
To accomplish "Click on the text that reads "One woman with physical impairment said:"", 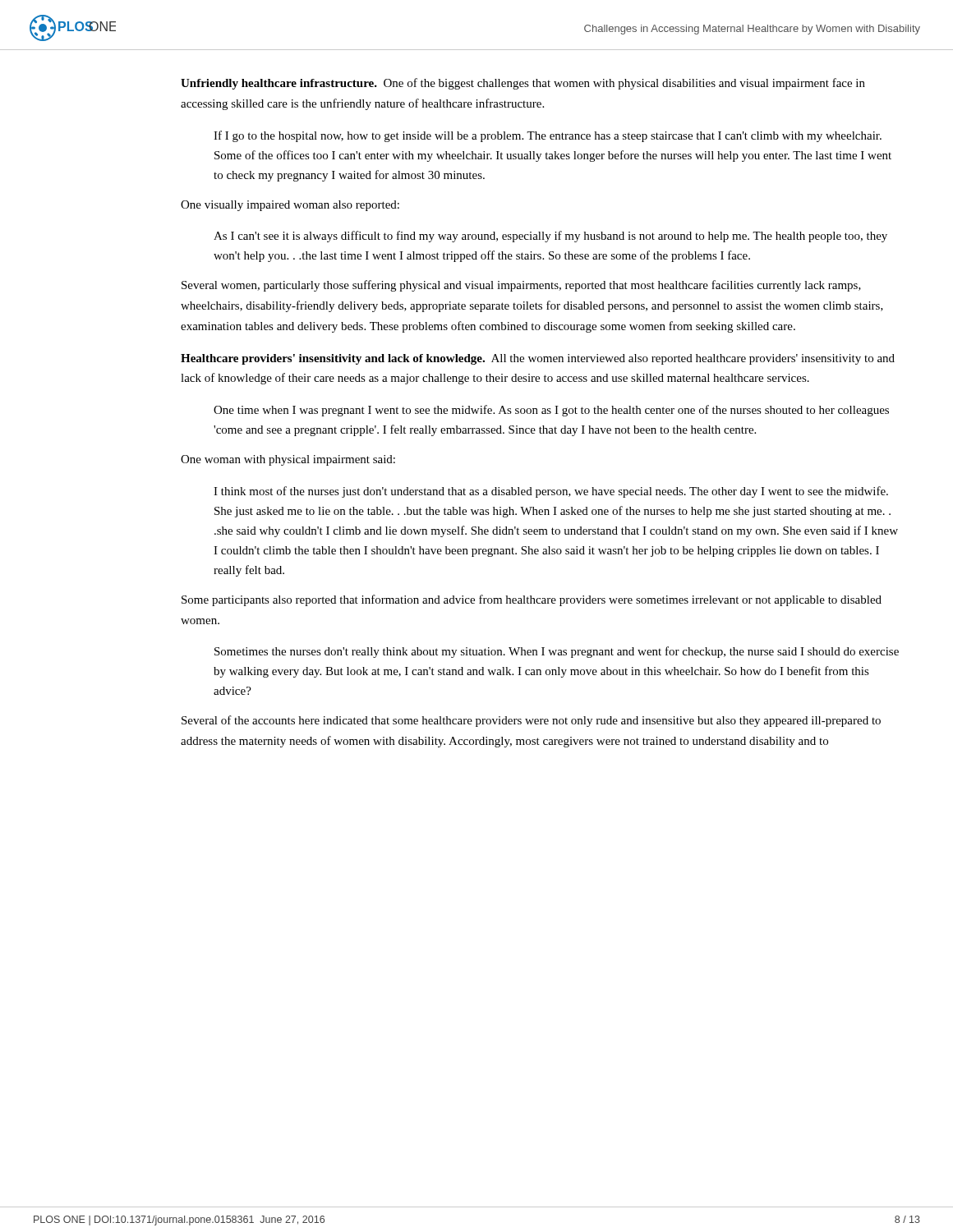I will [288, 460].
